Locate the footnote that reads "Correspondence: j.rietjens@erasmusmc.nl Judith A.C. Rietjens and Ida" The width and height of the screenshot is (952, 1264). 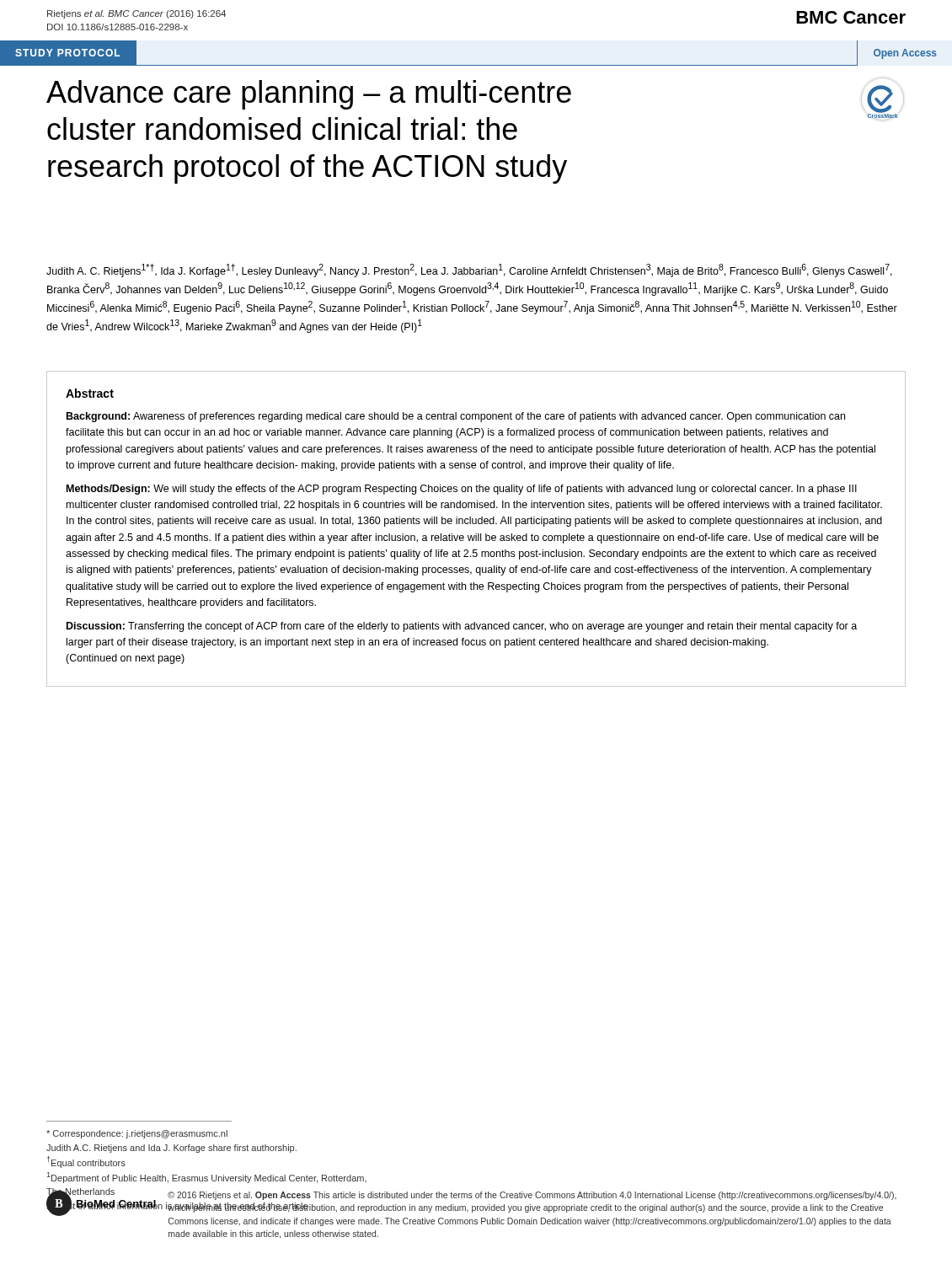207,1166
